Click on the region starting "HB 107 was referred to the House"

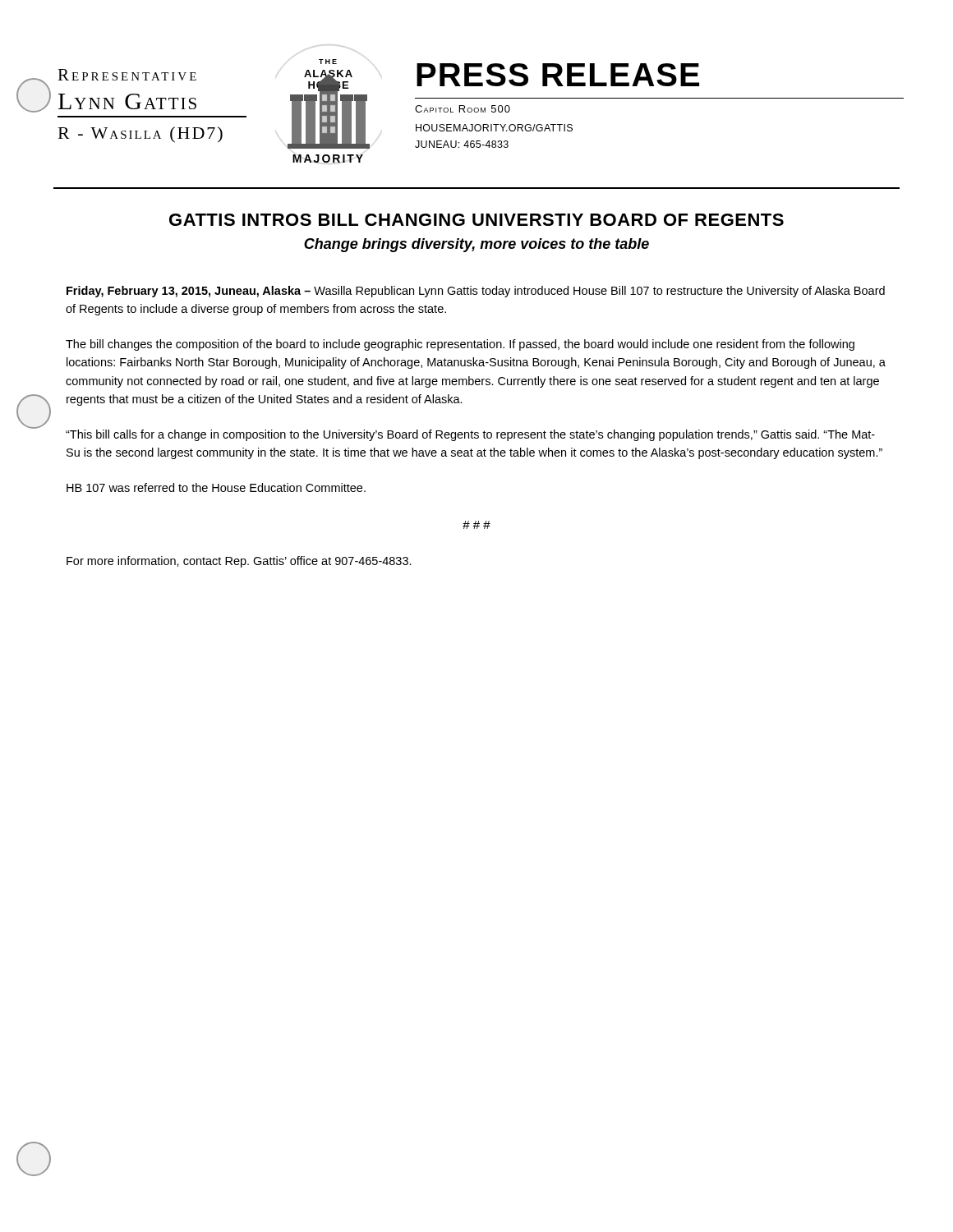coord(216,488)
